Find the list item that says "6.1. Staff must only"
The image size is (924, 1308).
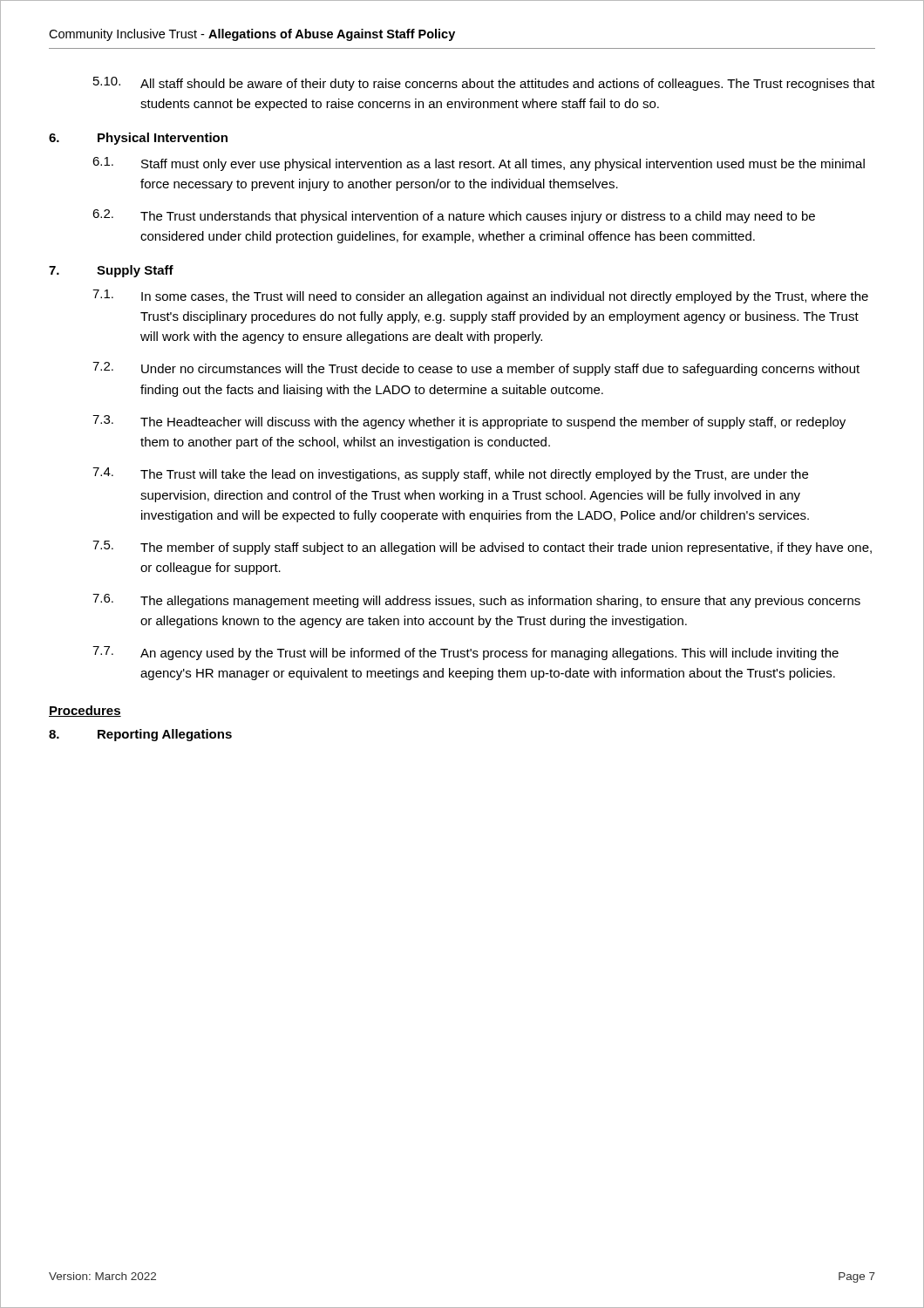462,173
